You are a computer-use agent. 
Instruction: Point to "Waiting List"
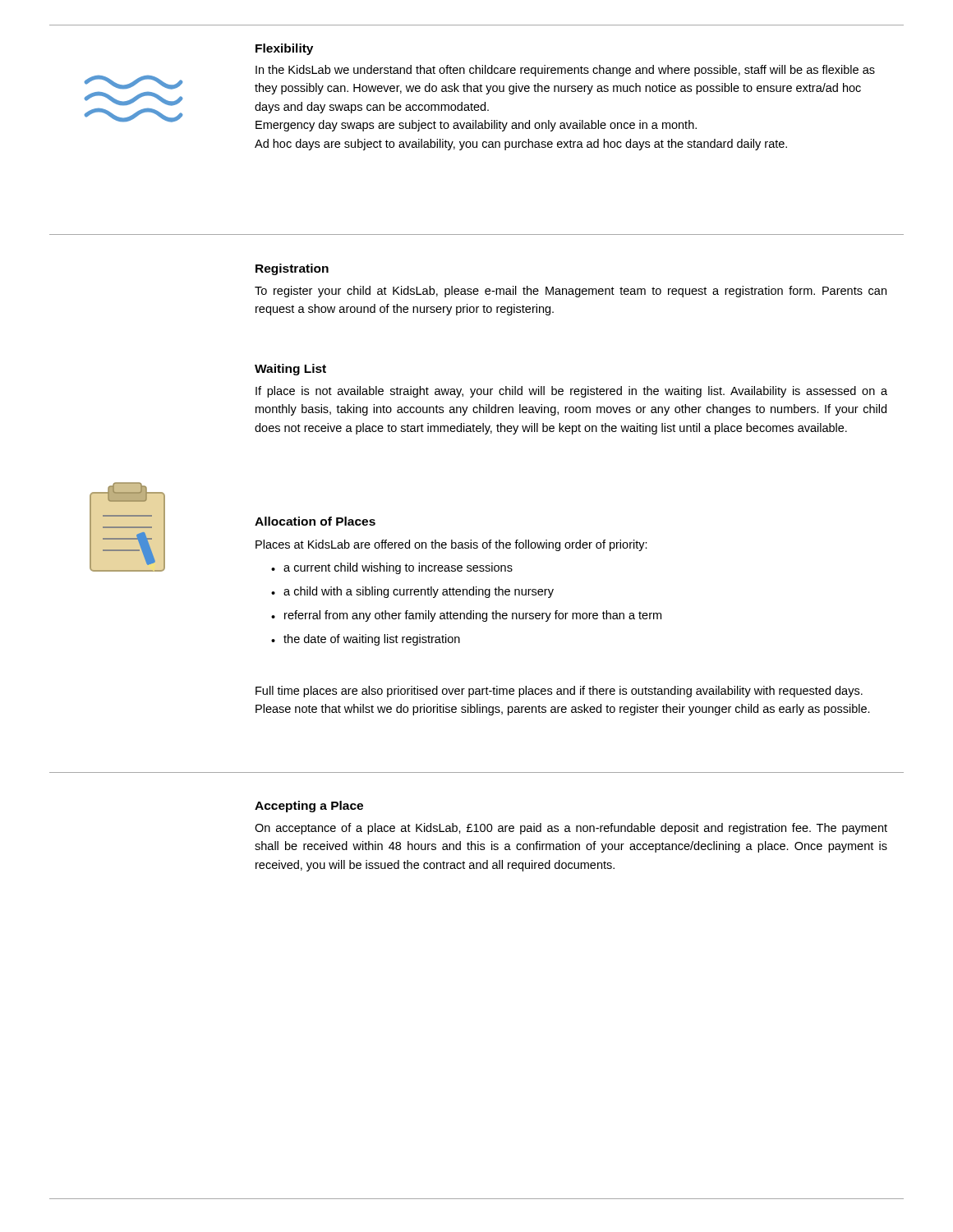pos(291,368)
